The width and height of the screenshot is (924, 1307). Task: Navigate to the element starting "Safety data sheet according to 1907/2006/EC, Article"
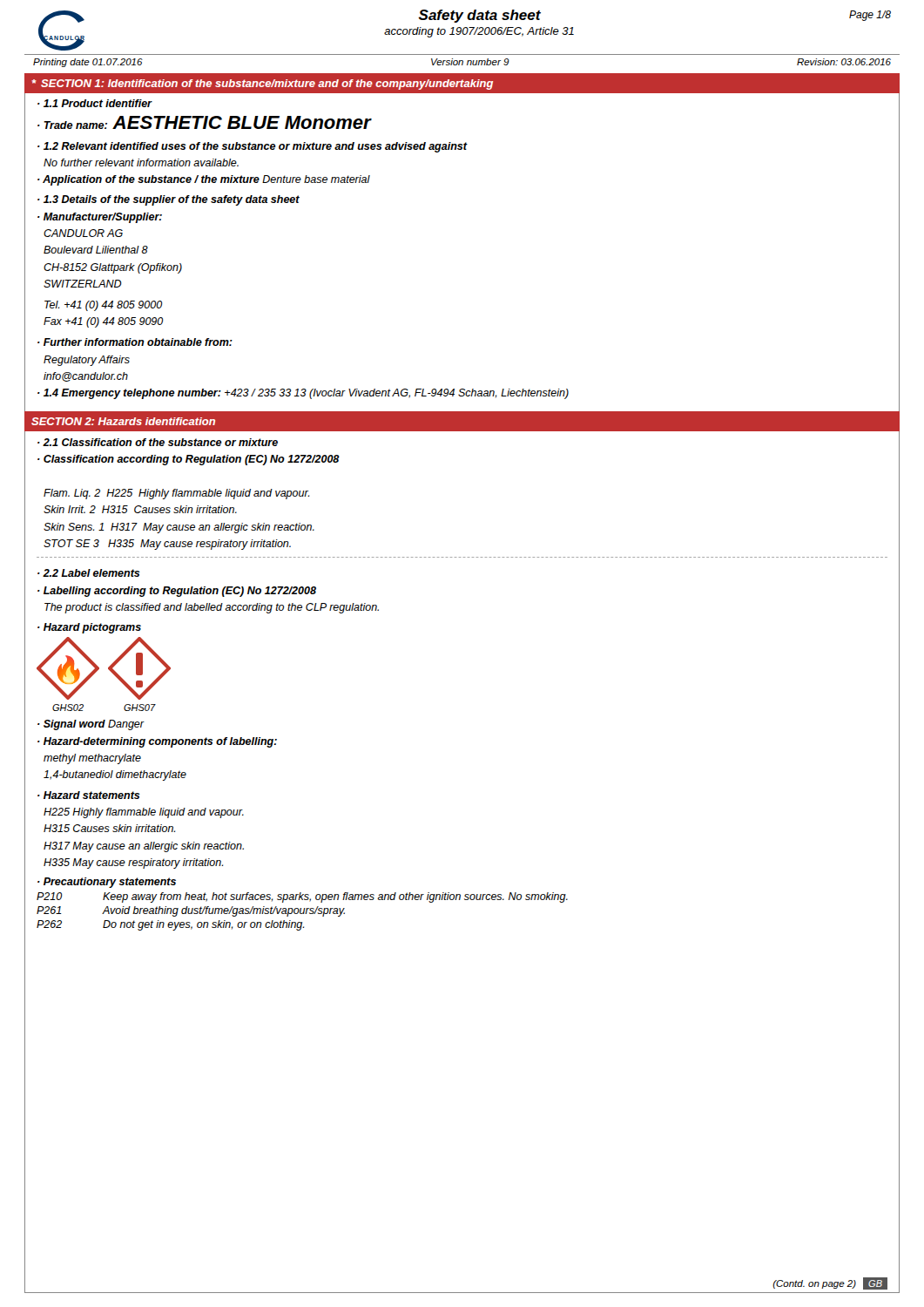pyautogui.click(x=479, y=22)
